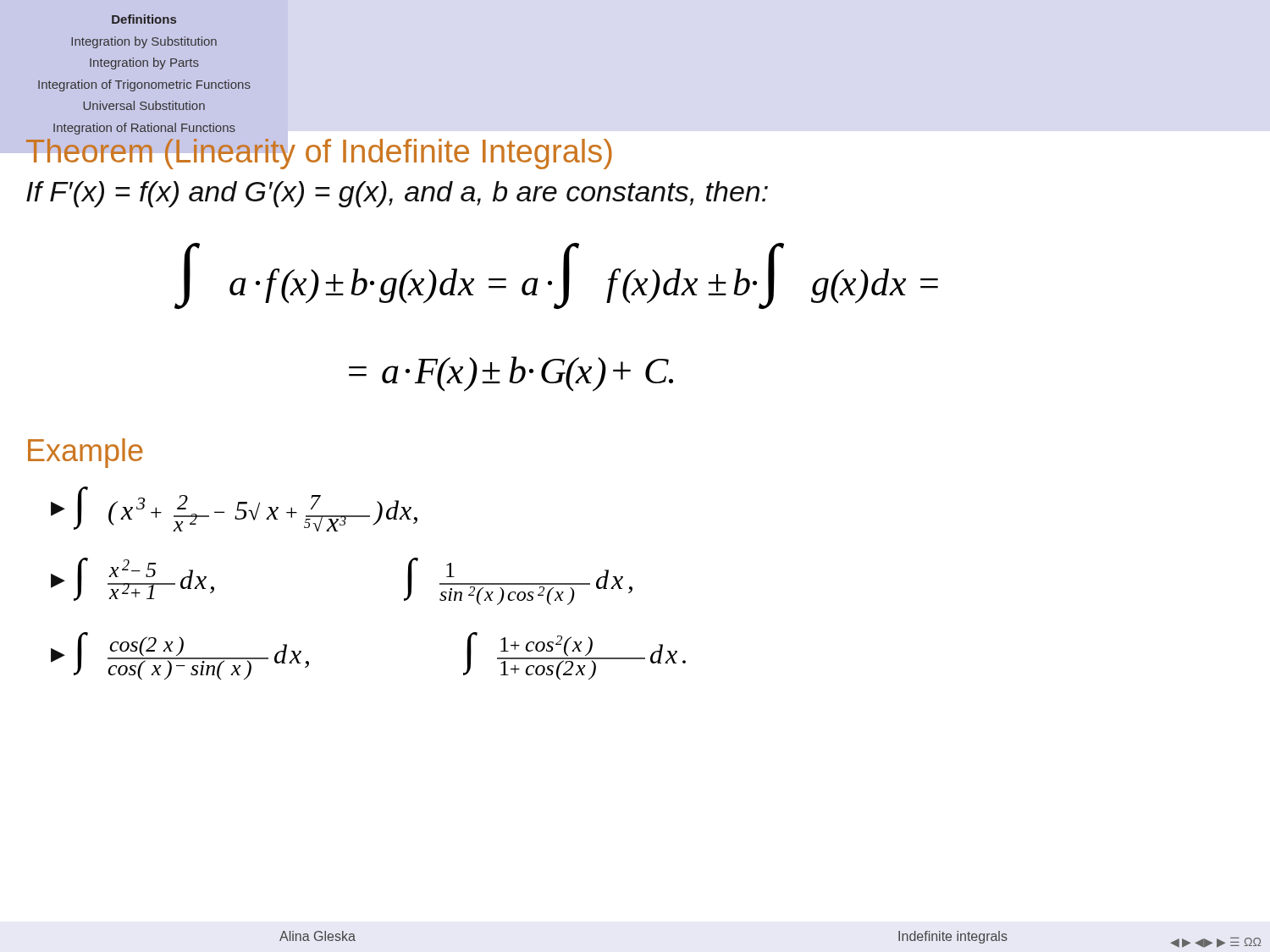Select the list item that reads "▶ ∫ ("
1270x952 pixels.
point(325,508)
